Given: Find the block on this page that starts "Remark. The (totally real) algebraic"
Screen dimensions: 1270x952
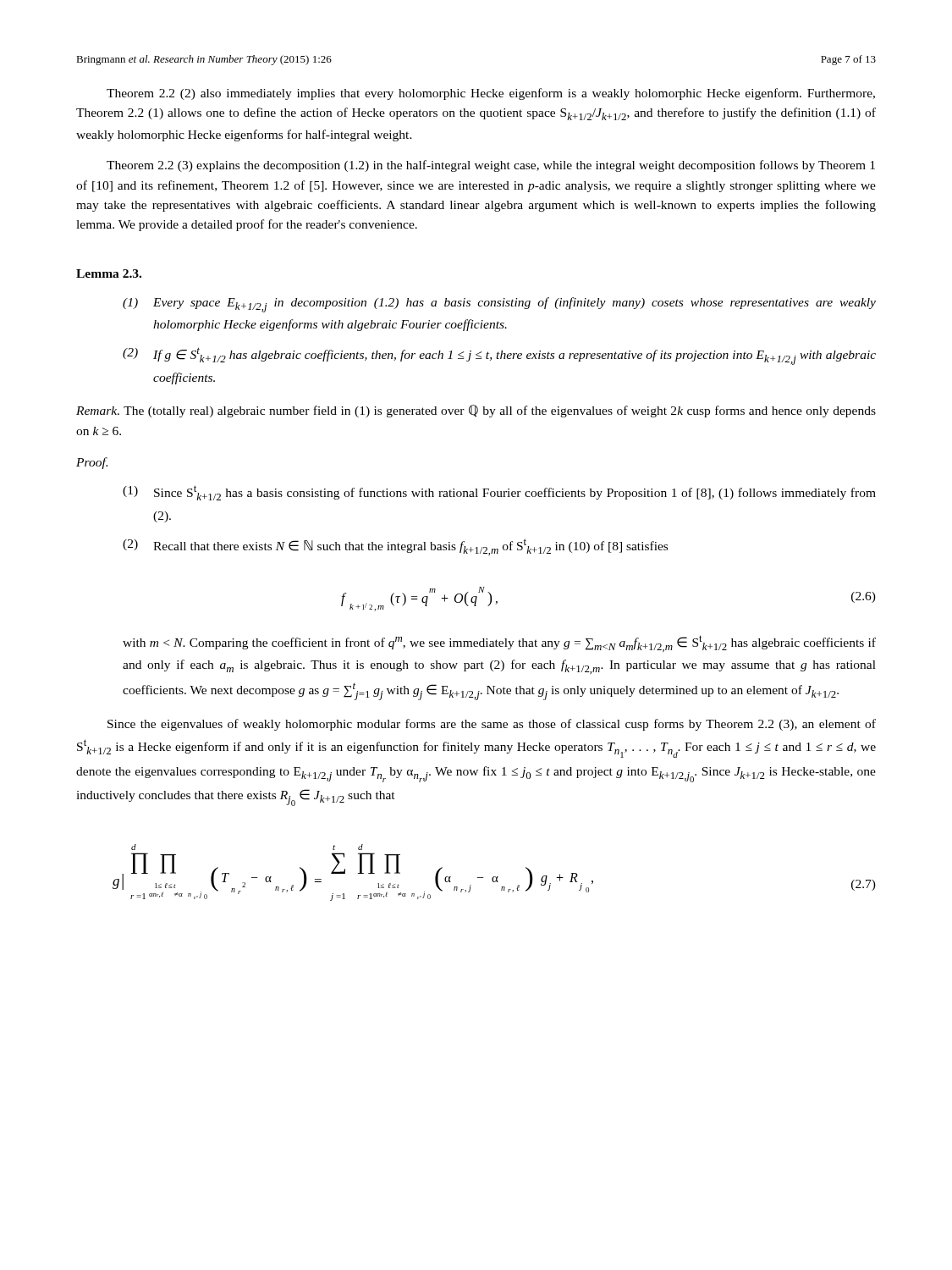Looking at the screenshot, I should click(476, 420).
